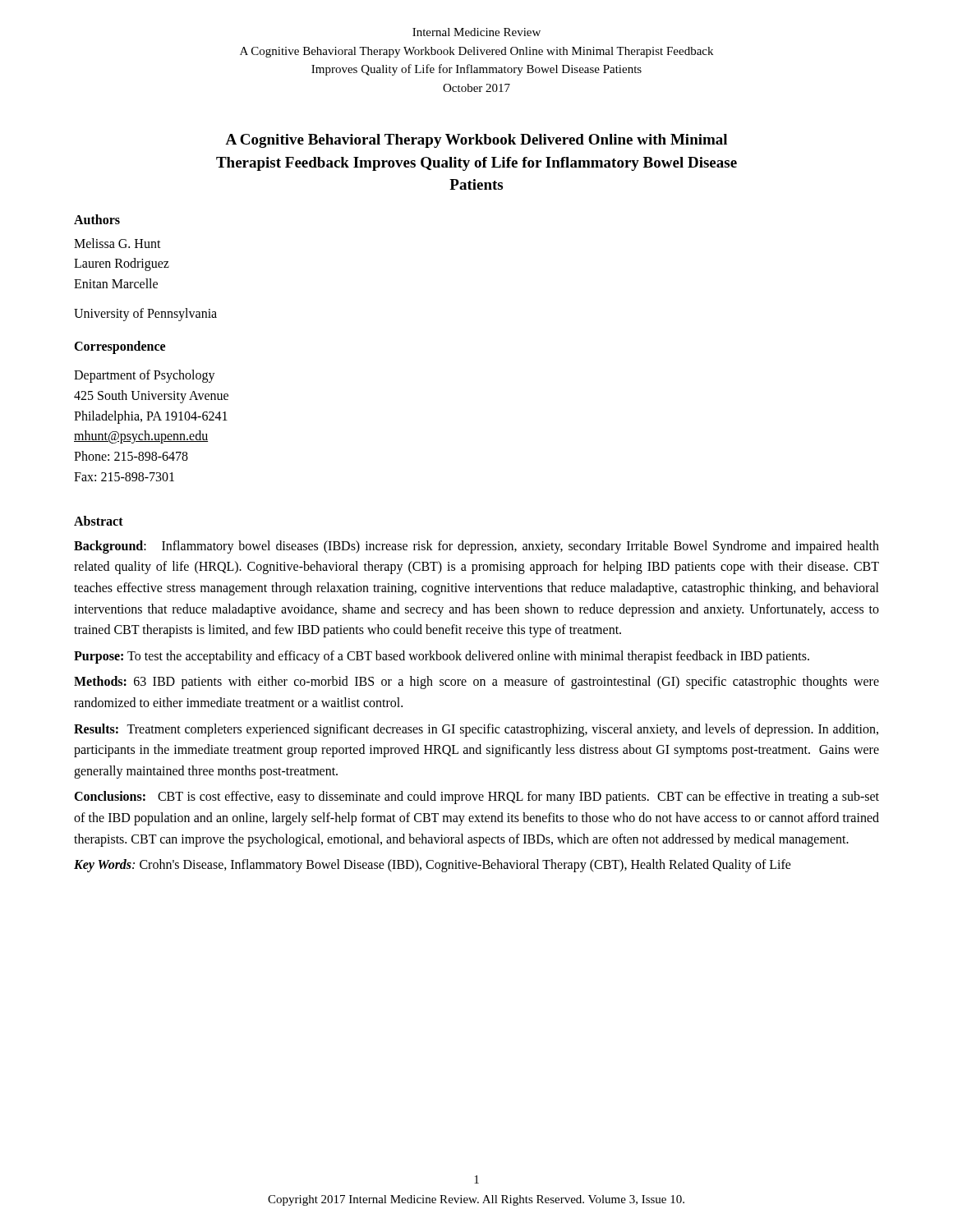Select the text block that reads "Results: Treatment completers experienced significant"
953x1232 pixels.
(476, 750)
